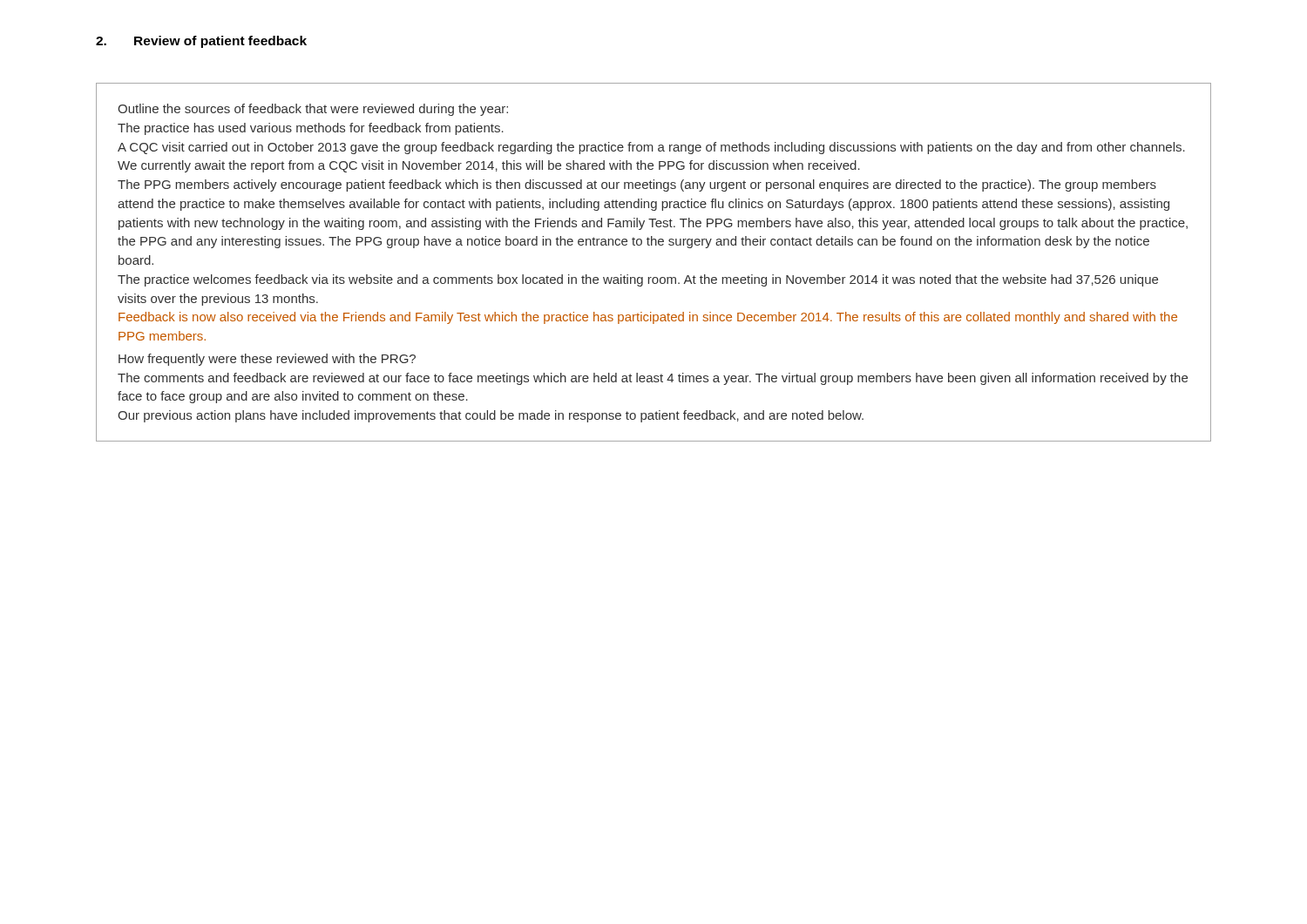Locate the text starting "The comments and feedback are"
Viewport: 1307px width, 924px height.
coord(654,387)
